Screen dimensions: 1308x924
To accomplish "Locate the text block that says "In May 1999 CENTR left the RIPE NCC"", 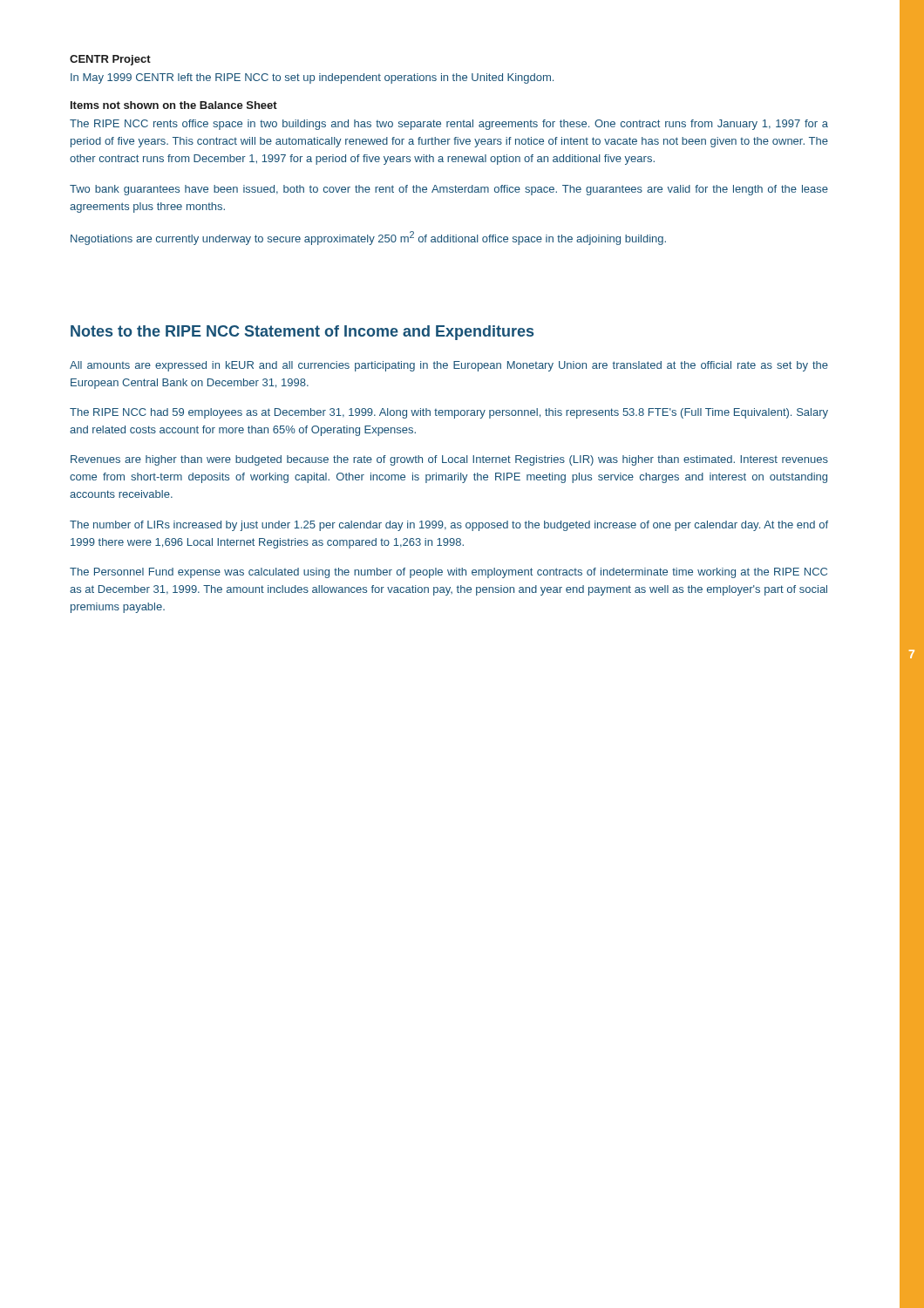I will (x=312, y=77).
